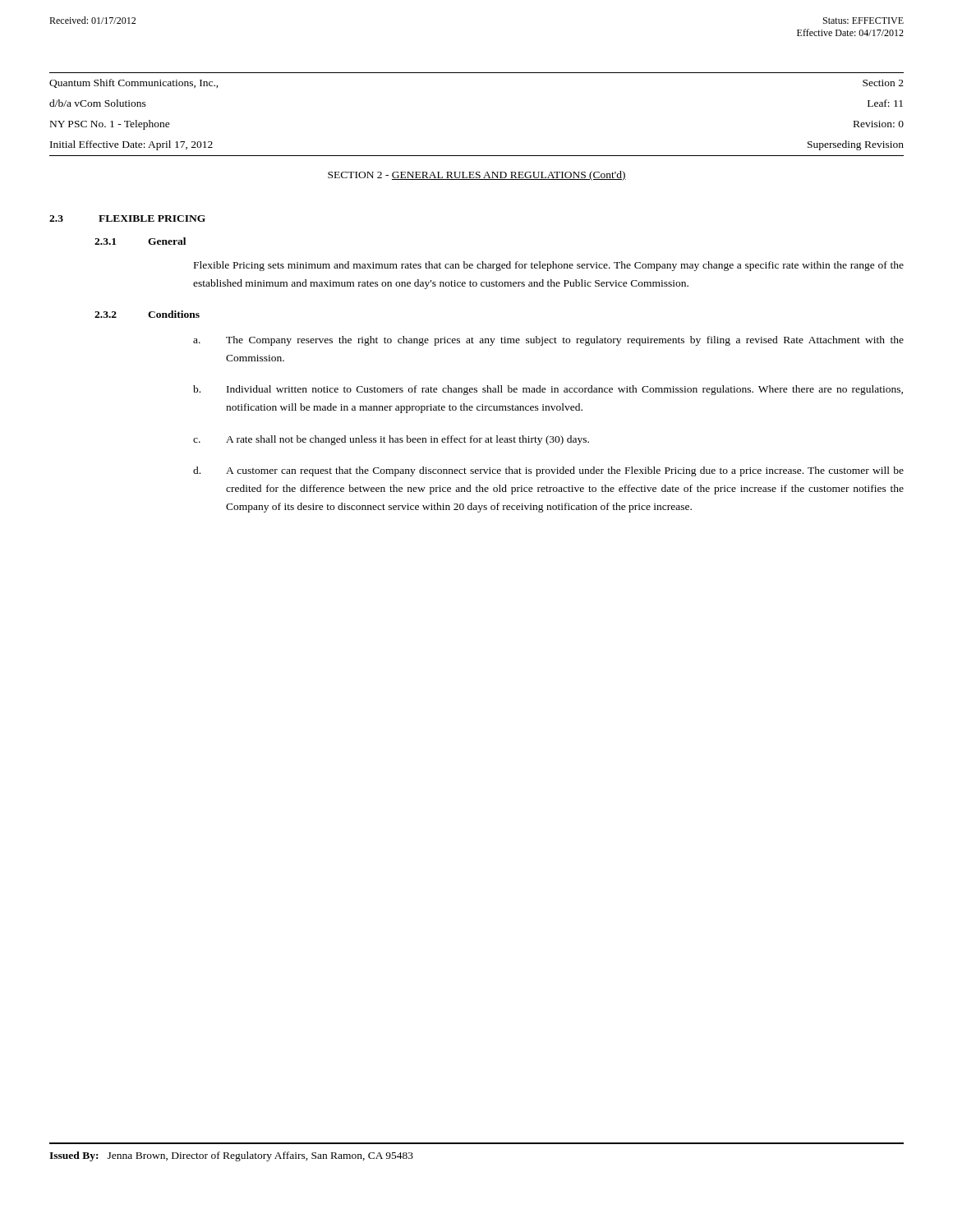Viewport: 953px width, 1232px height.
Task: Locate the table with the text "Superseding Revision"
Action: tap(476, 114)
